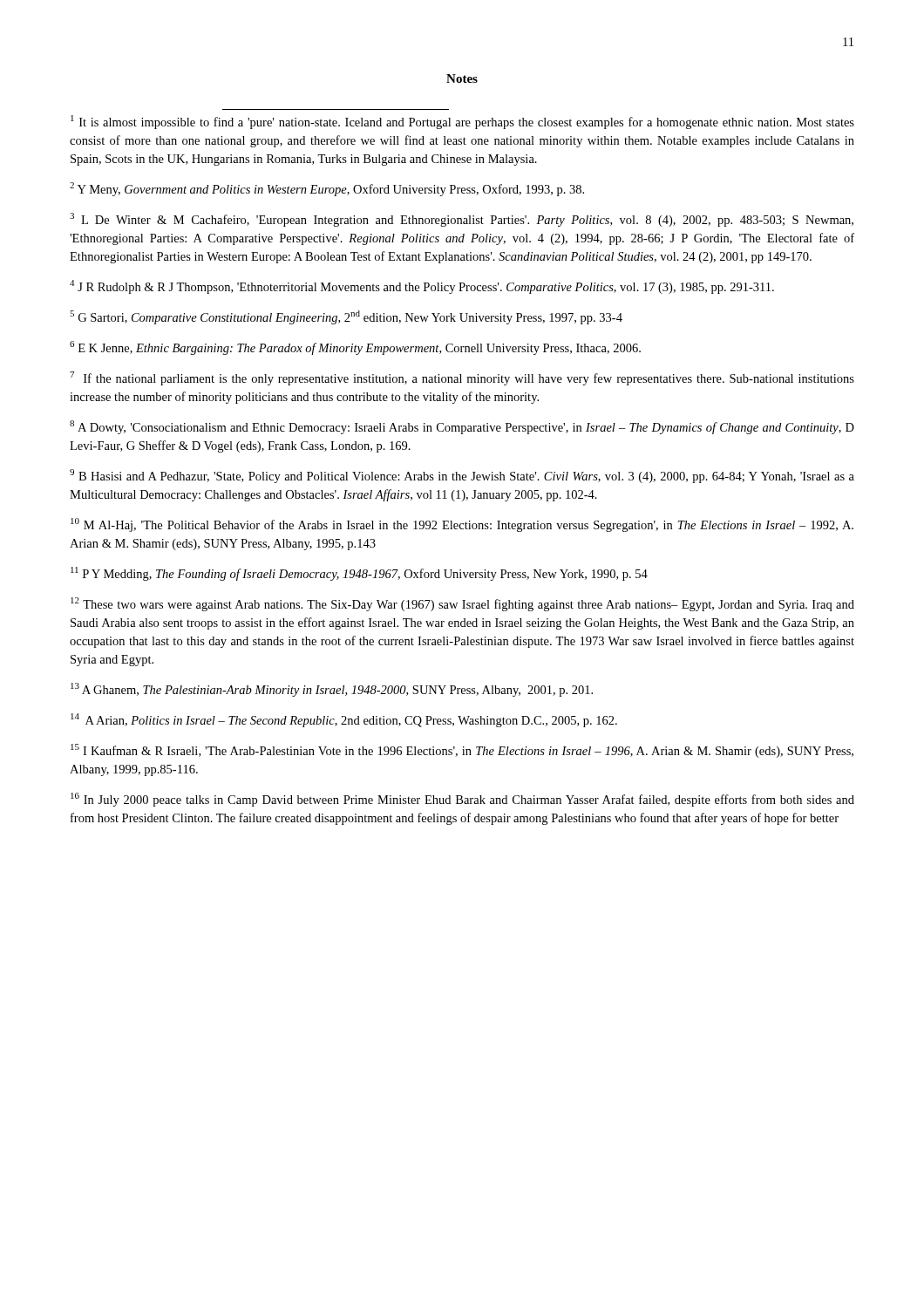Screen dimensions: 1308x924
Task: Select the footnote that says "2 Y Meny, Government and Politics in"
Action: tap(327, 188)
